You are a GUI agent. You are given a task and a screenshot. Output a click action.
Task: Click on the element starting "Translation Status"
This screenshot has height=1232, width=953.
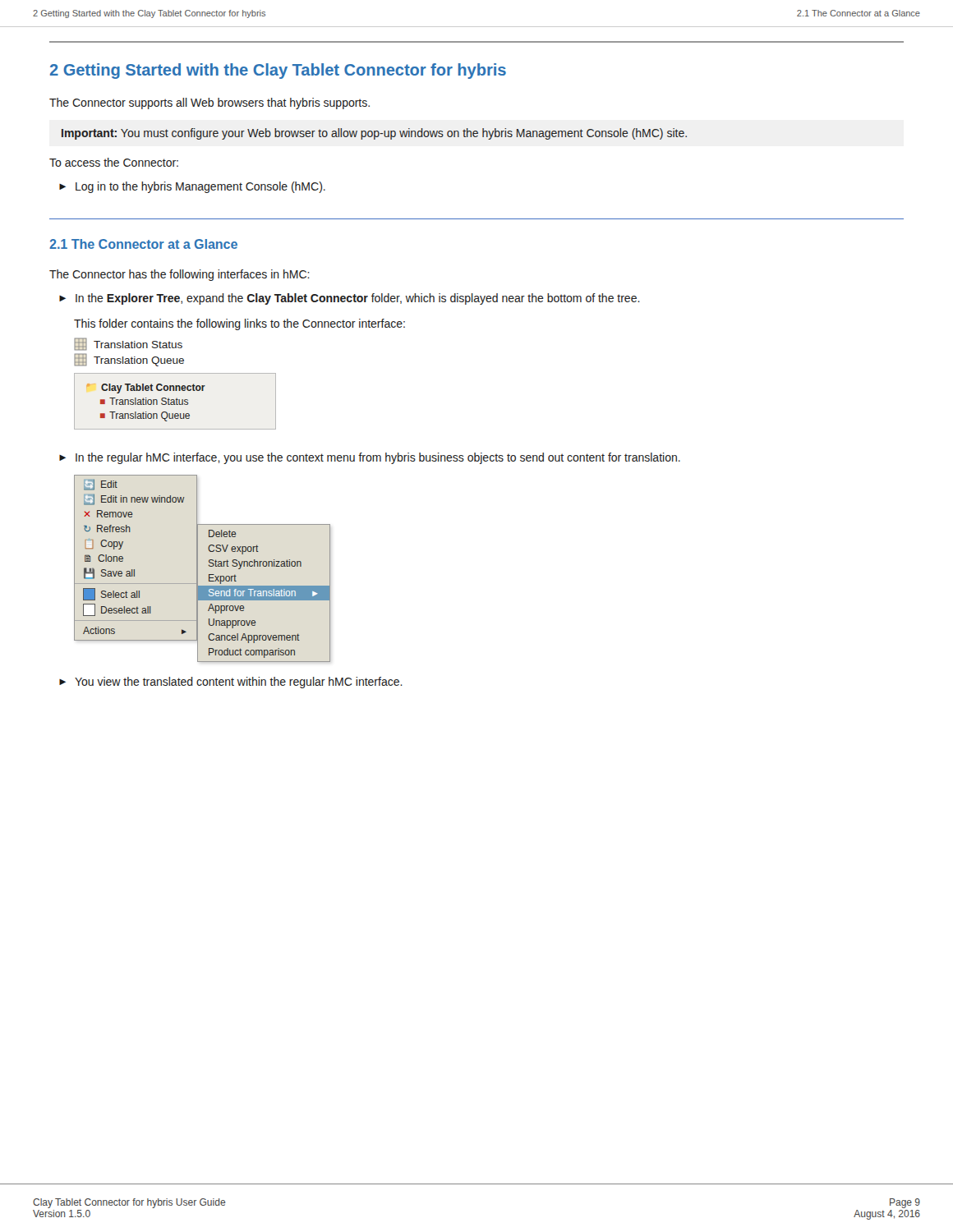coord(128,344)
